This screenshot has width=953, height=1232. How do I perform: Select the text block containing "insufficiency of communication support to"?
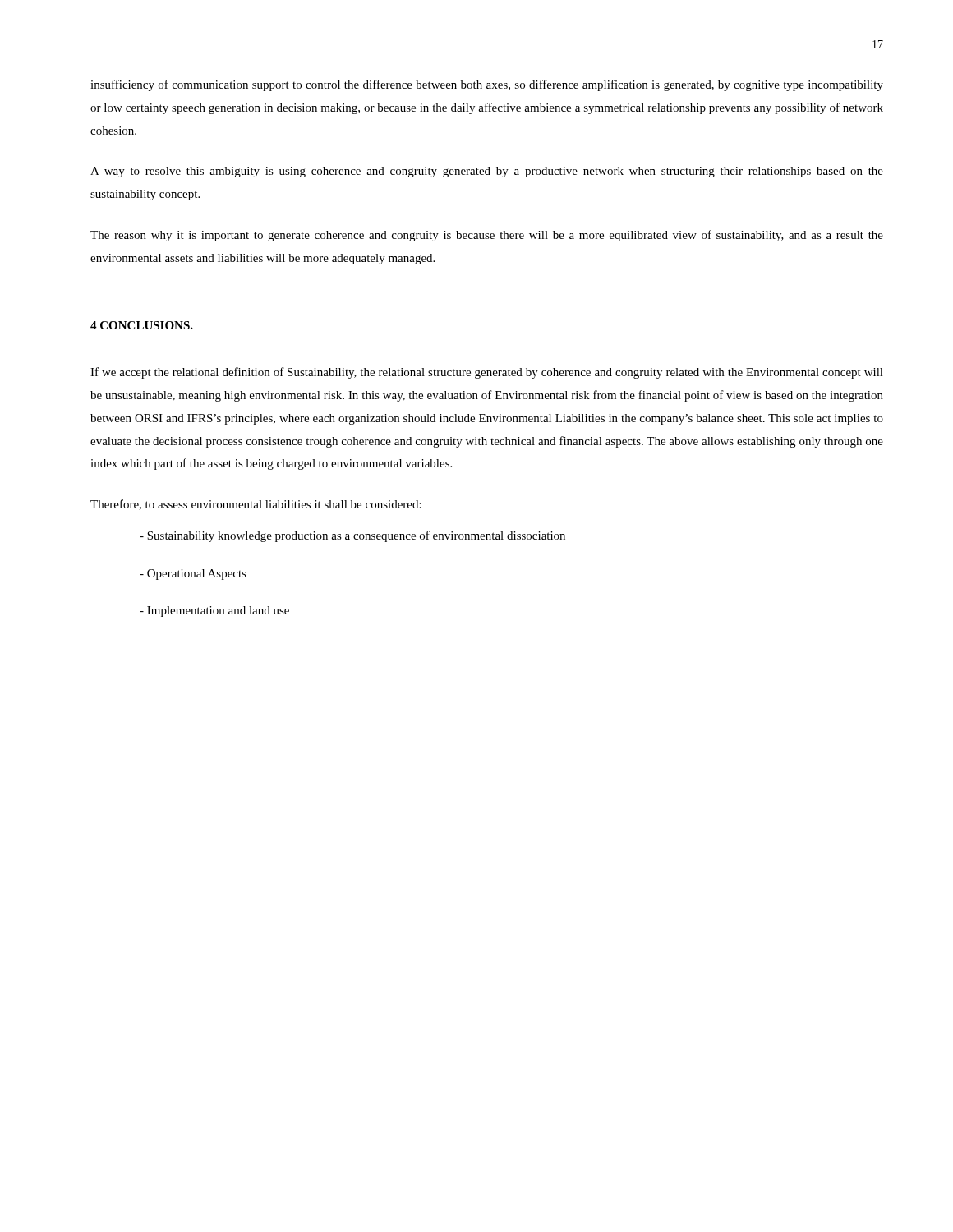487,107
